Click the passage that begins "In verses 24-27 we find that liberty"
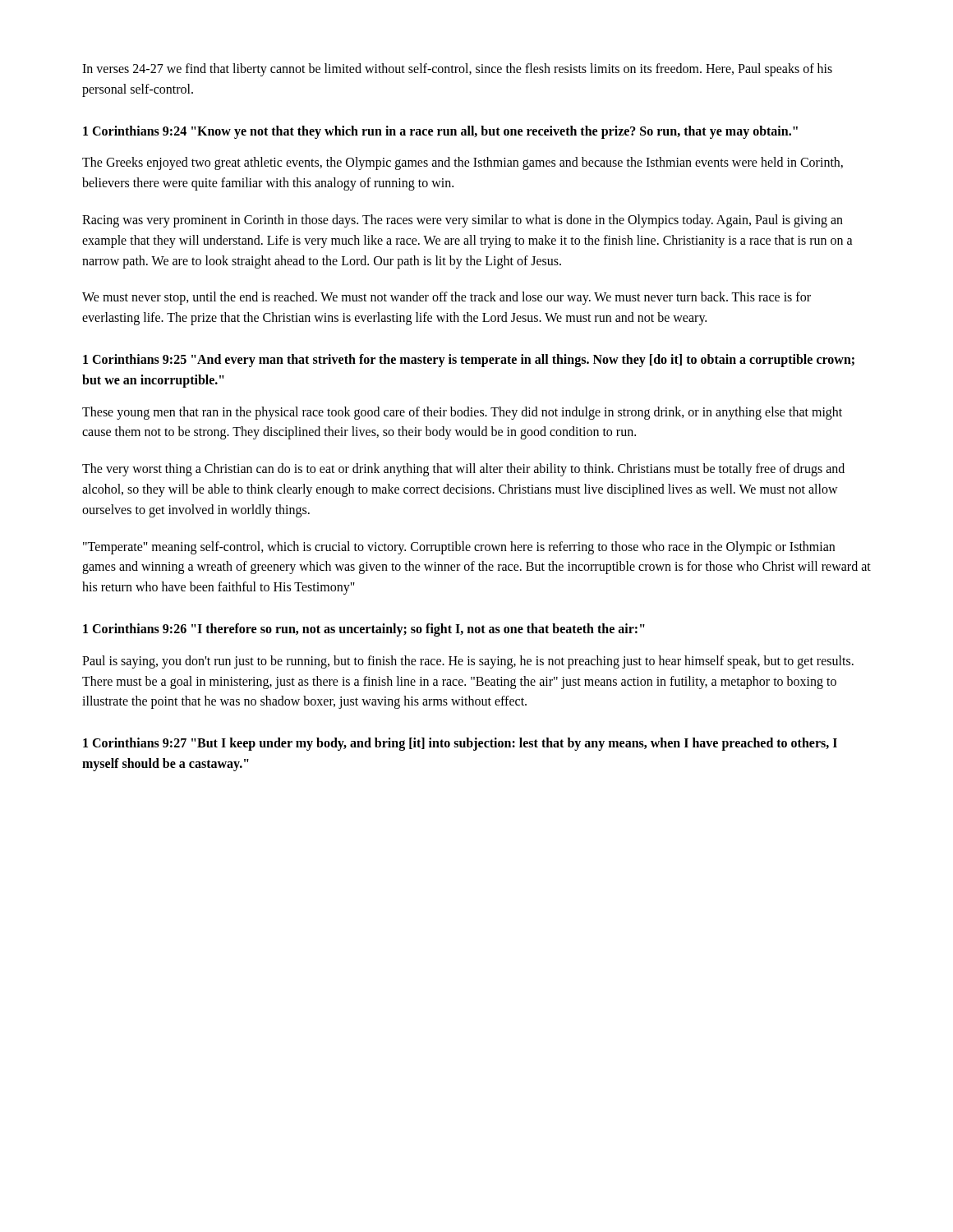953x1232 pixels. [457, 79]
